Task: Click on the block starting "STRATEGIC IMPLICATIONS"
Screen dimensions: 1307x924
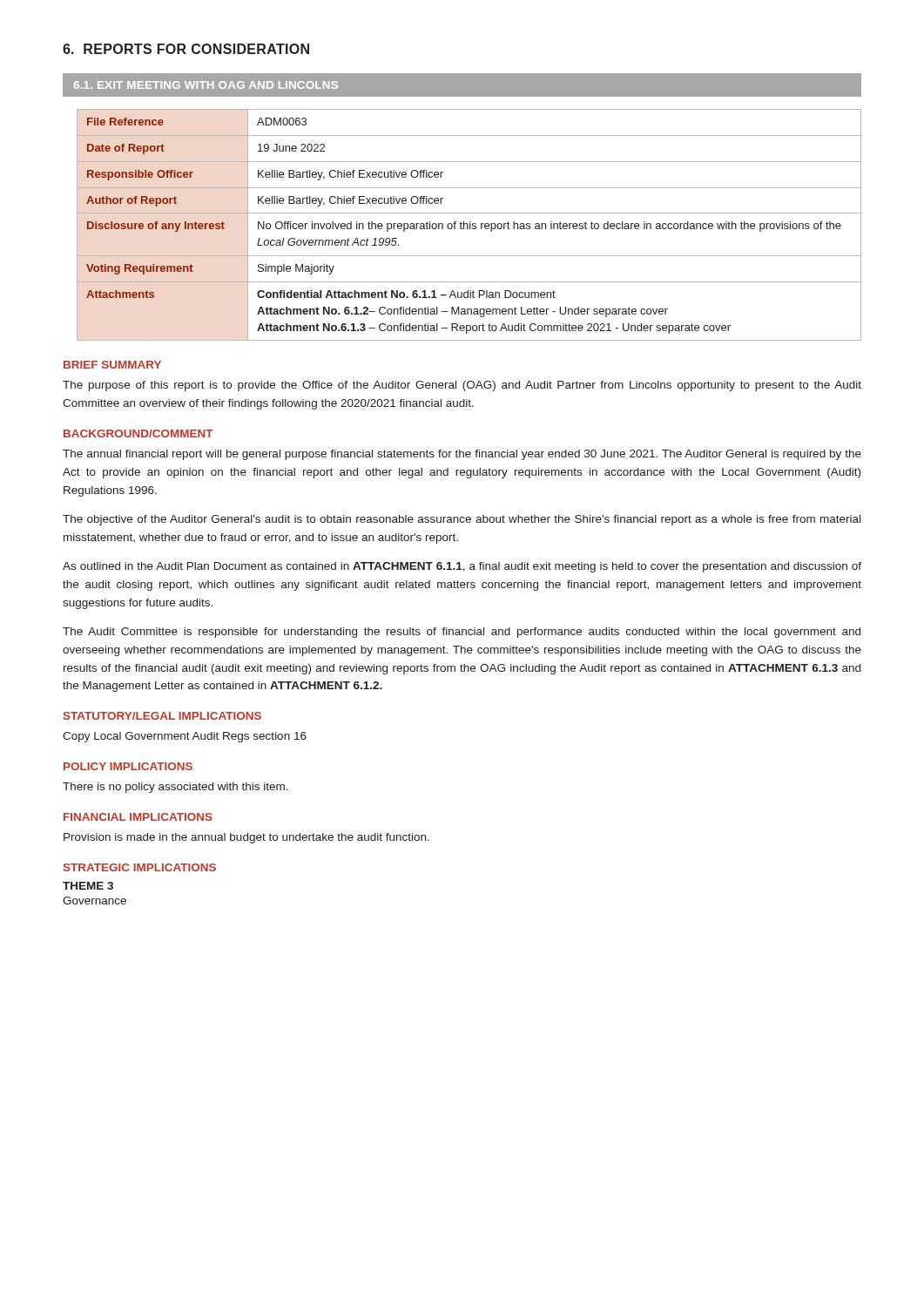Action: pyautogui.click(x=140, y=867)
